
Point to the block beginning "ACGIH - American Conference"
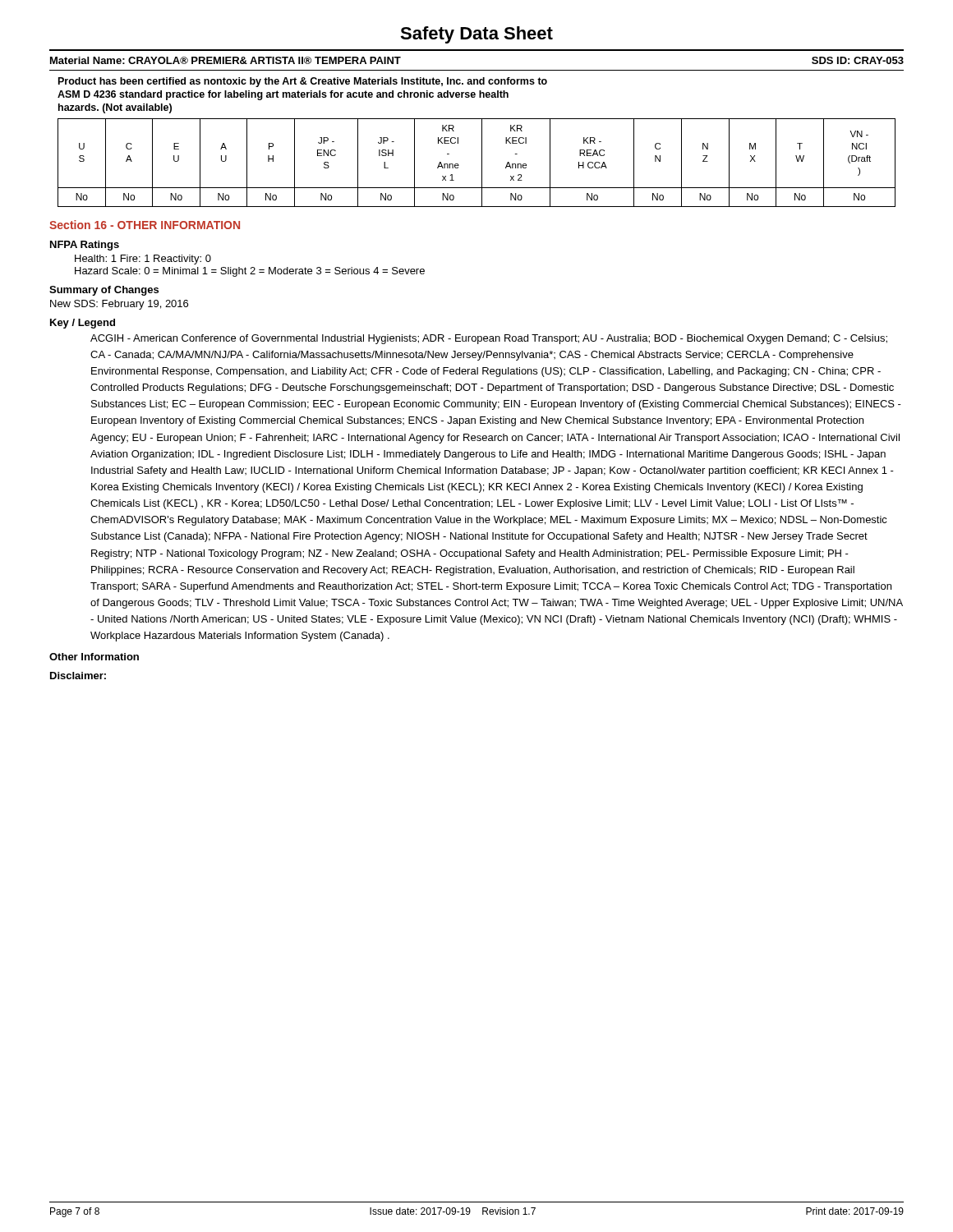point(496,487)
